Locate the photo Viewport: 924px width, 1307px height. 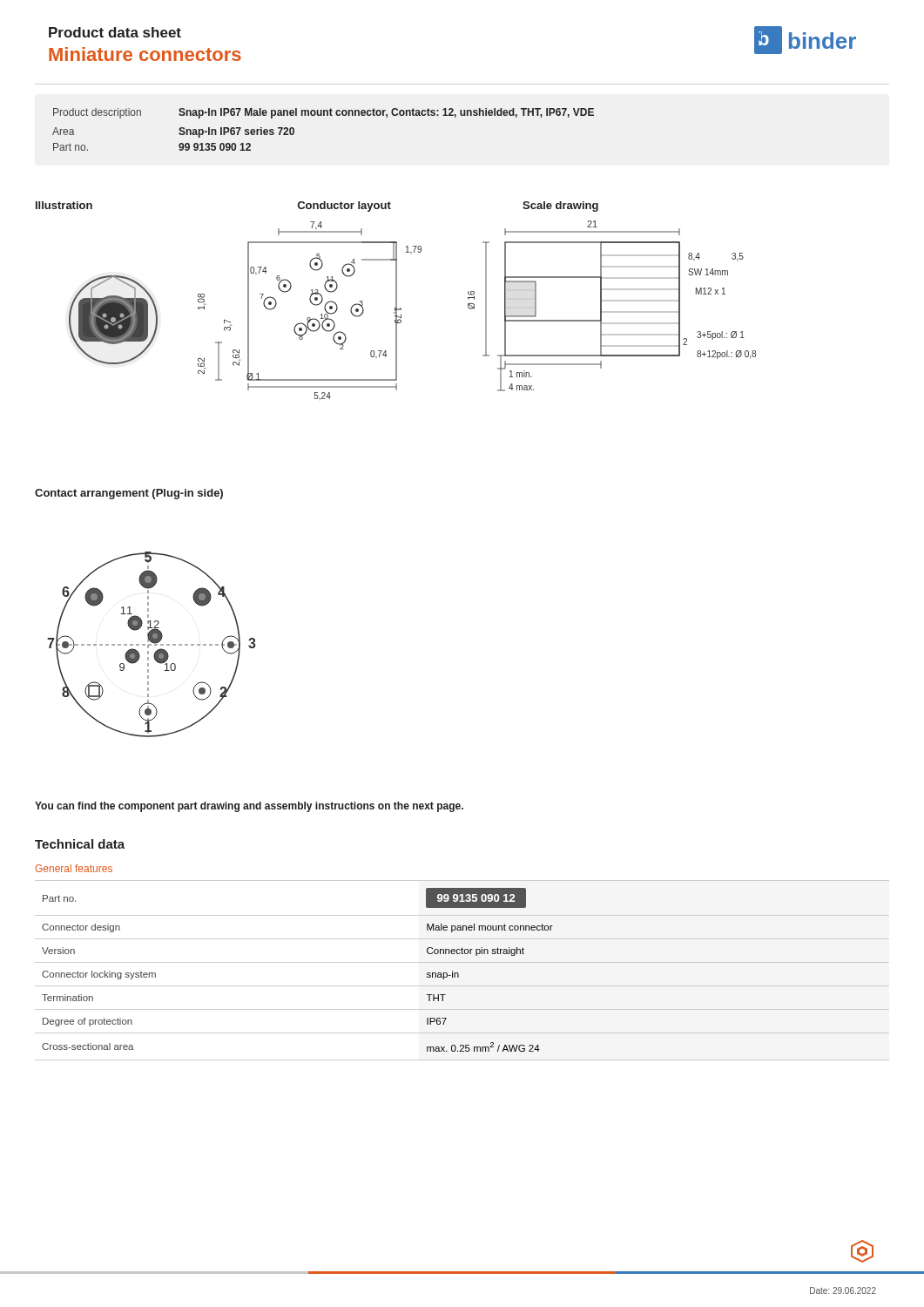point(113,320)
